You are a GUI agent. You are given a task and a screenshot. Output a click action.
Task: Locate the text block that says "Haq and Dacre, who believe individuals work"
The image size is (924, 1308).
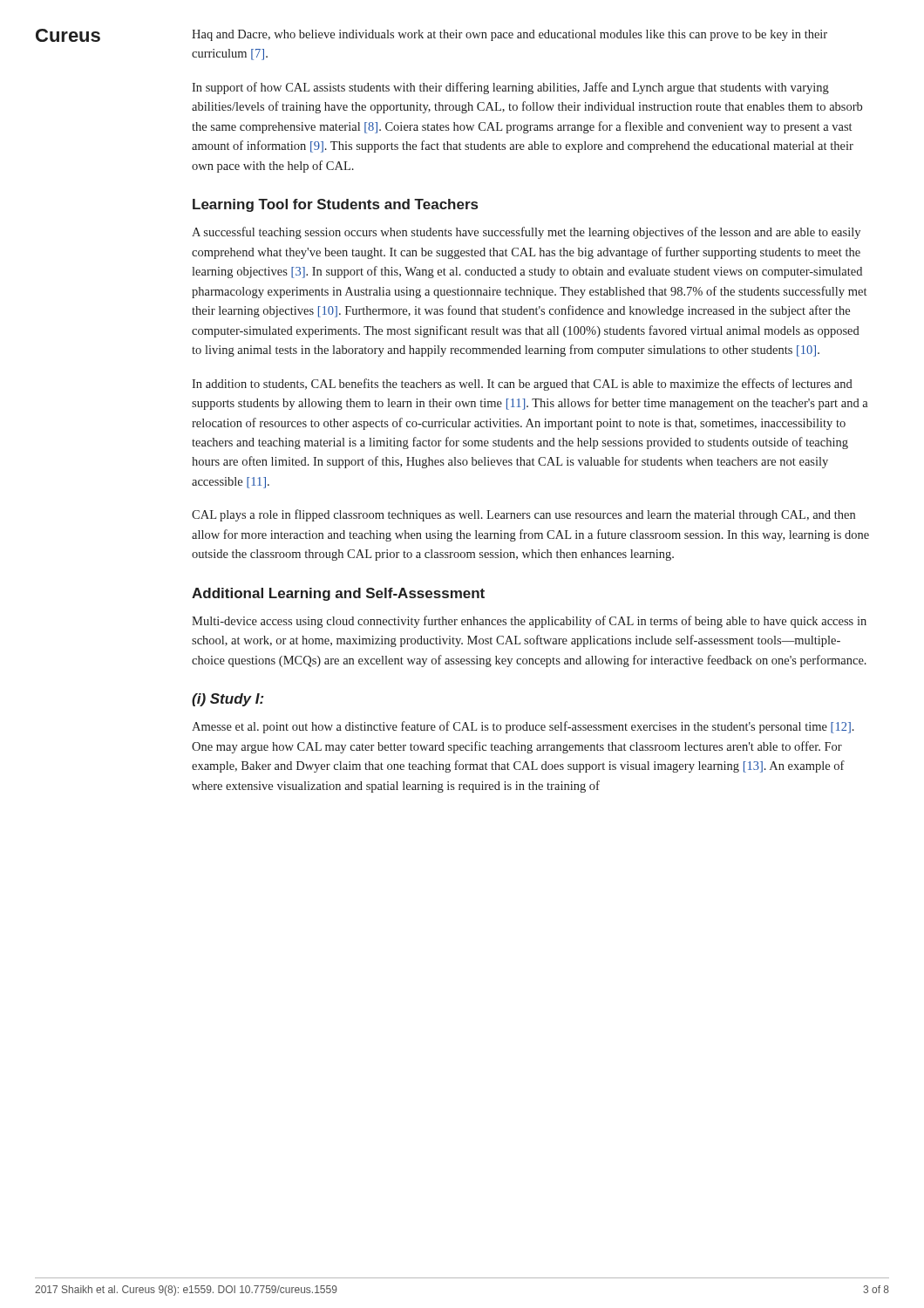point(510,44)
